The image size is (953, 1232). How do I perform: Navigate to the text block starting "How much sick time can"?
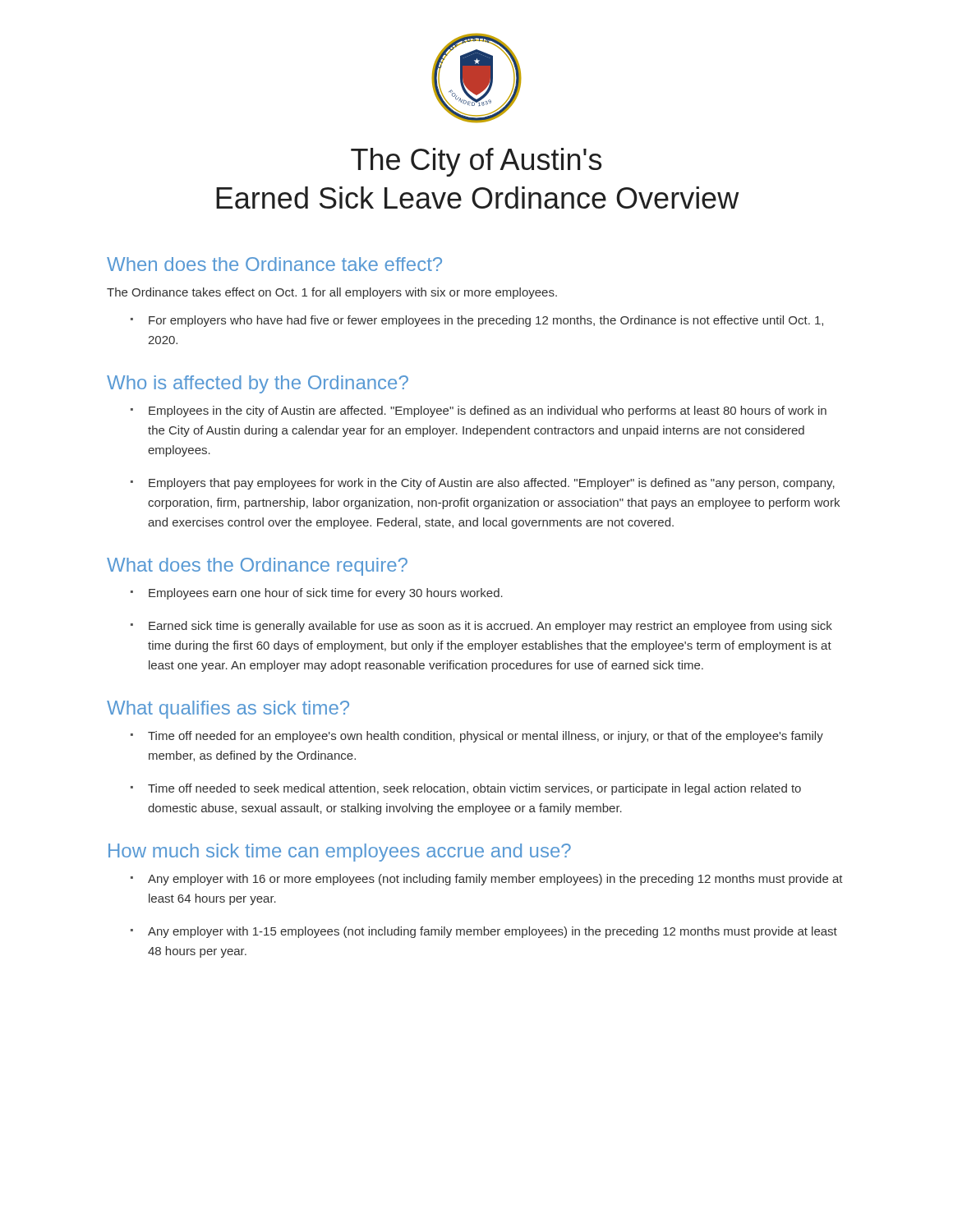coord(476,846)
